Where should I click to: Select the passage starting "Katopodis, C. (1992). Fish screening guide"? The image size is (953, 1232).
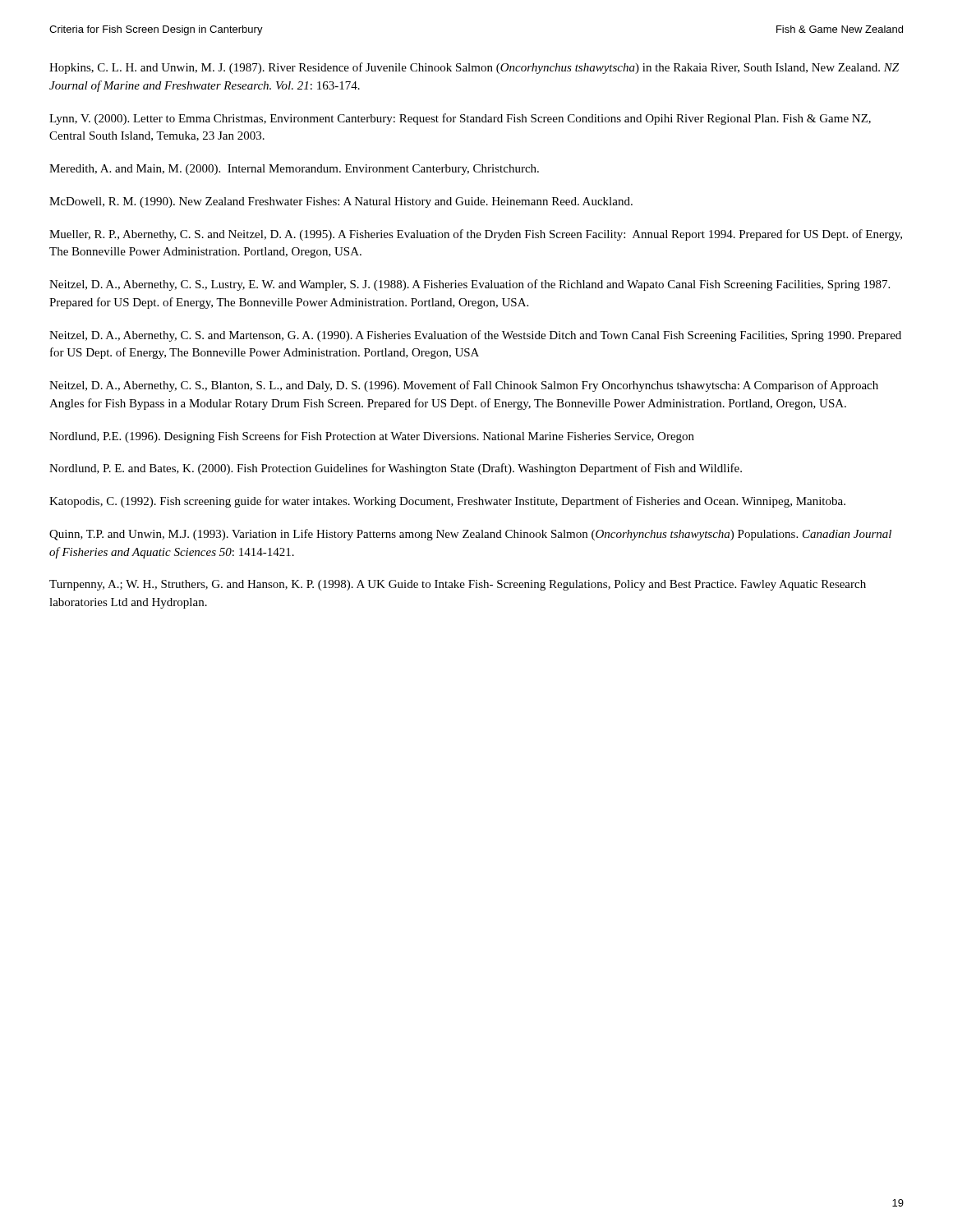point(448,501)
